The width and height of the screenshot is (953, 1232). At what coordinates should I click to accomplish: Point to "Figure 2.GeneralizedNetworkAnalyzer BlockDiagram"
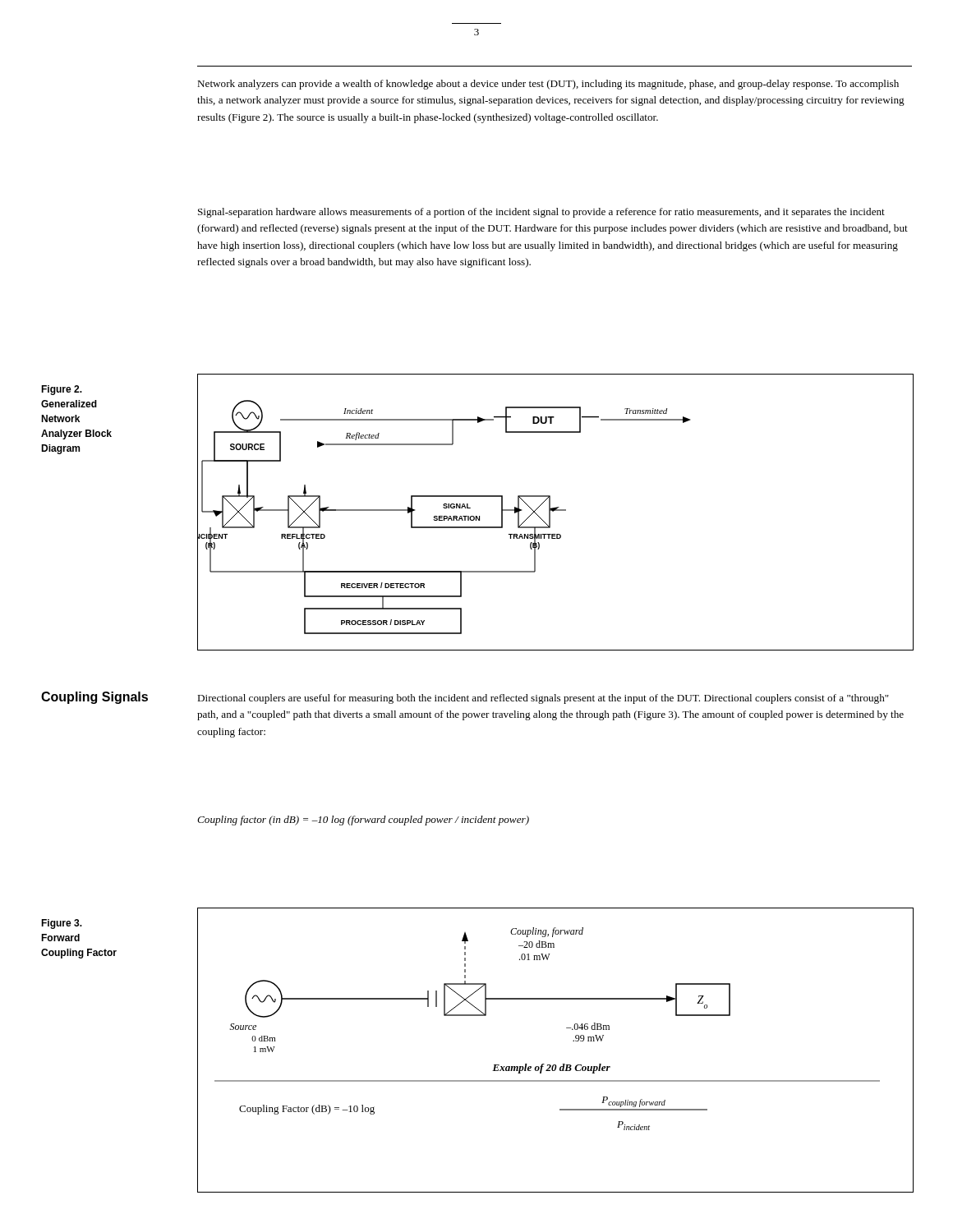tap(76, 419)
